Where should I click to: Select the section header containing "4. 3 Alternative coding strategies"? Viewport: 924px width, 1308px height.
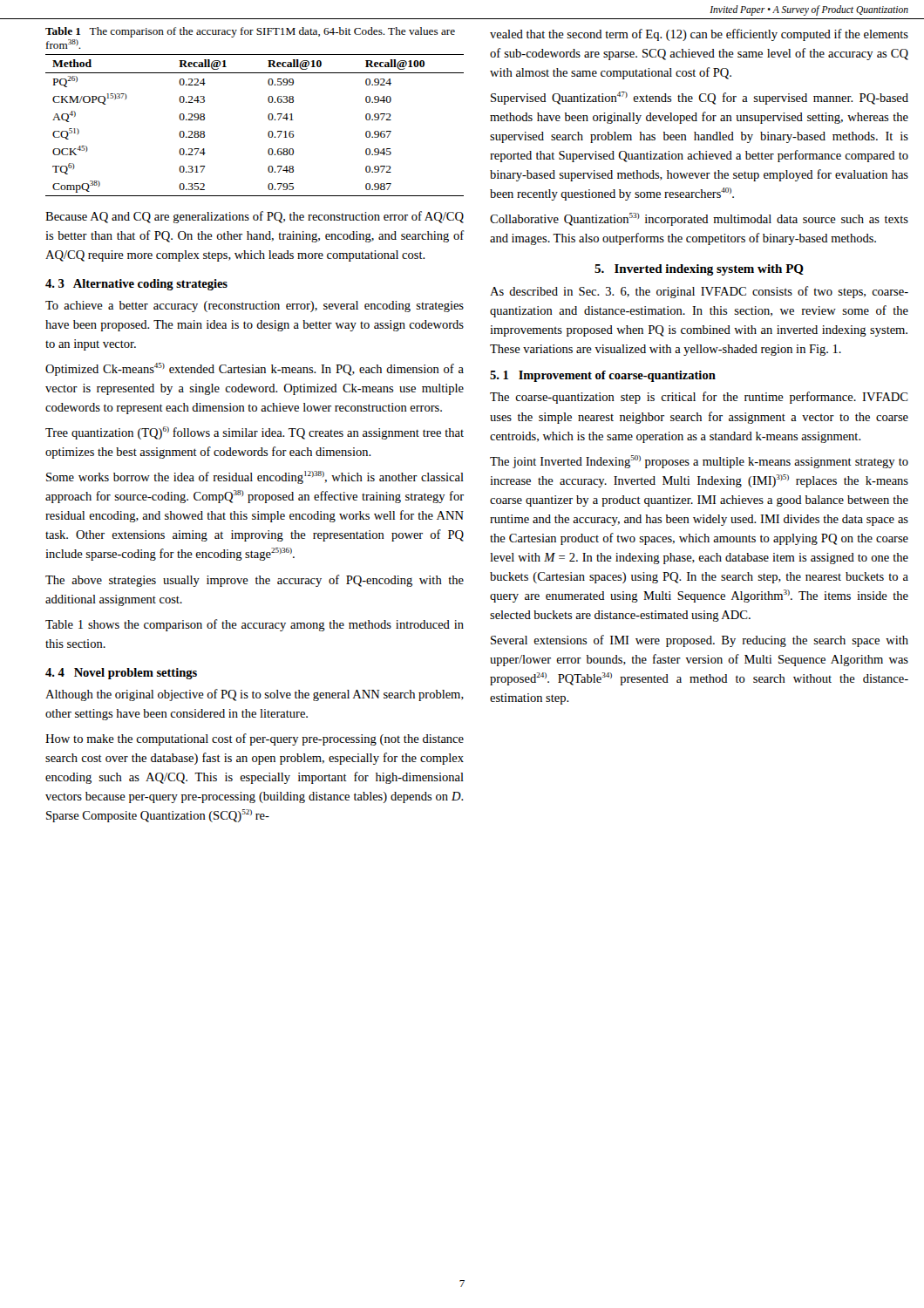click(136, 284)
